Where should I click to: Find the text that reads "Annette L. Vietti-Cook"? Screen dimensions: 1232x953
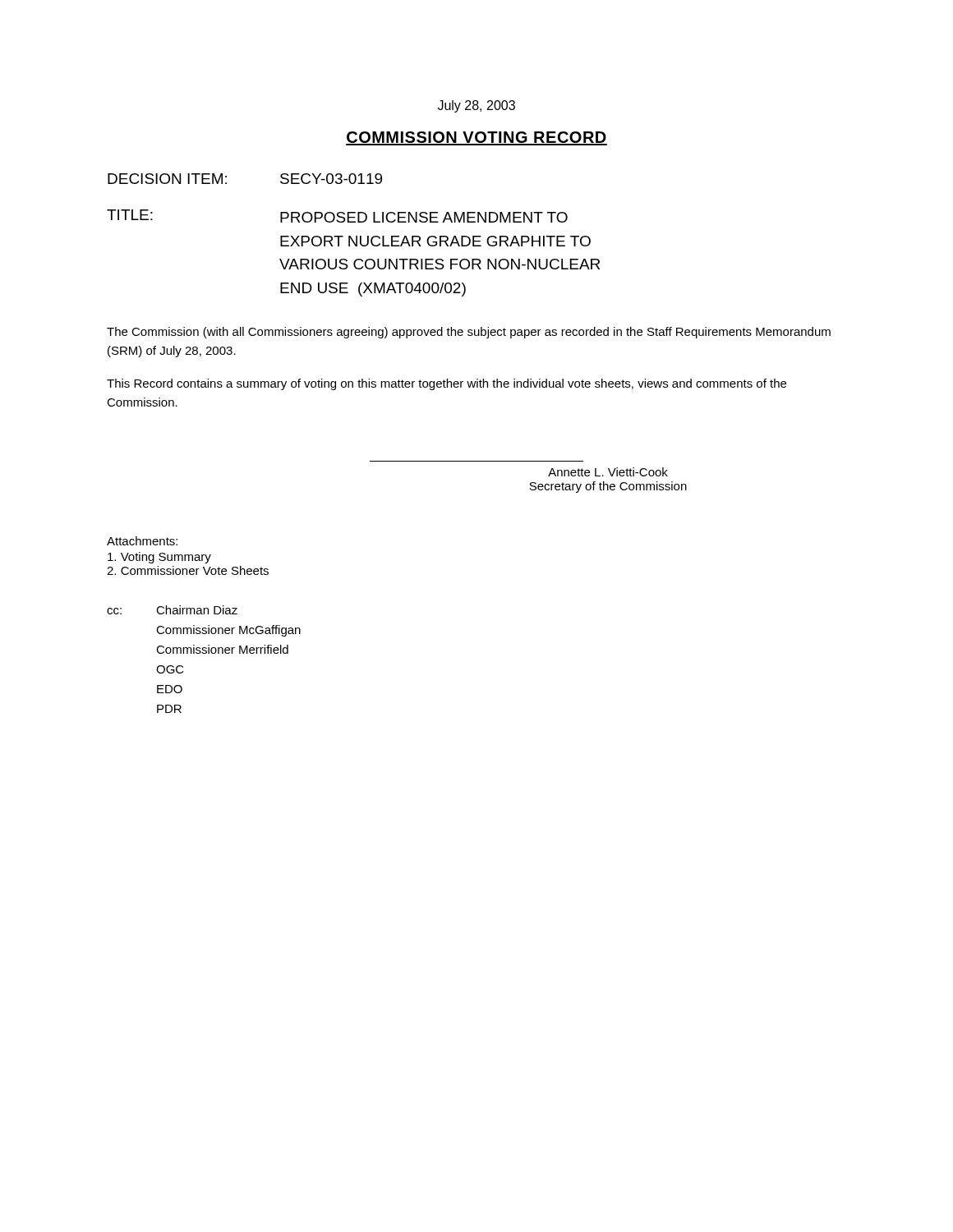coord(608,472)
